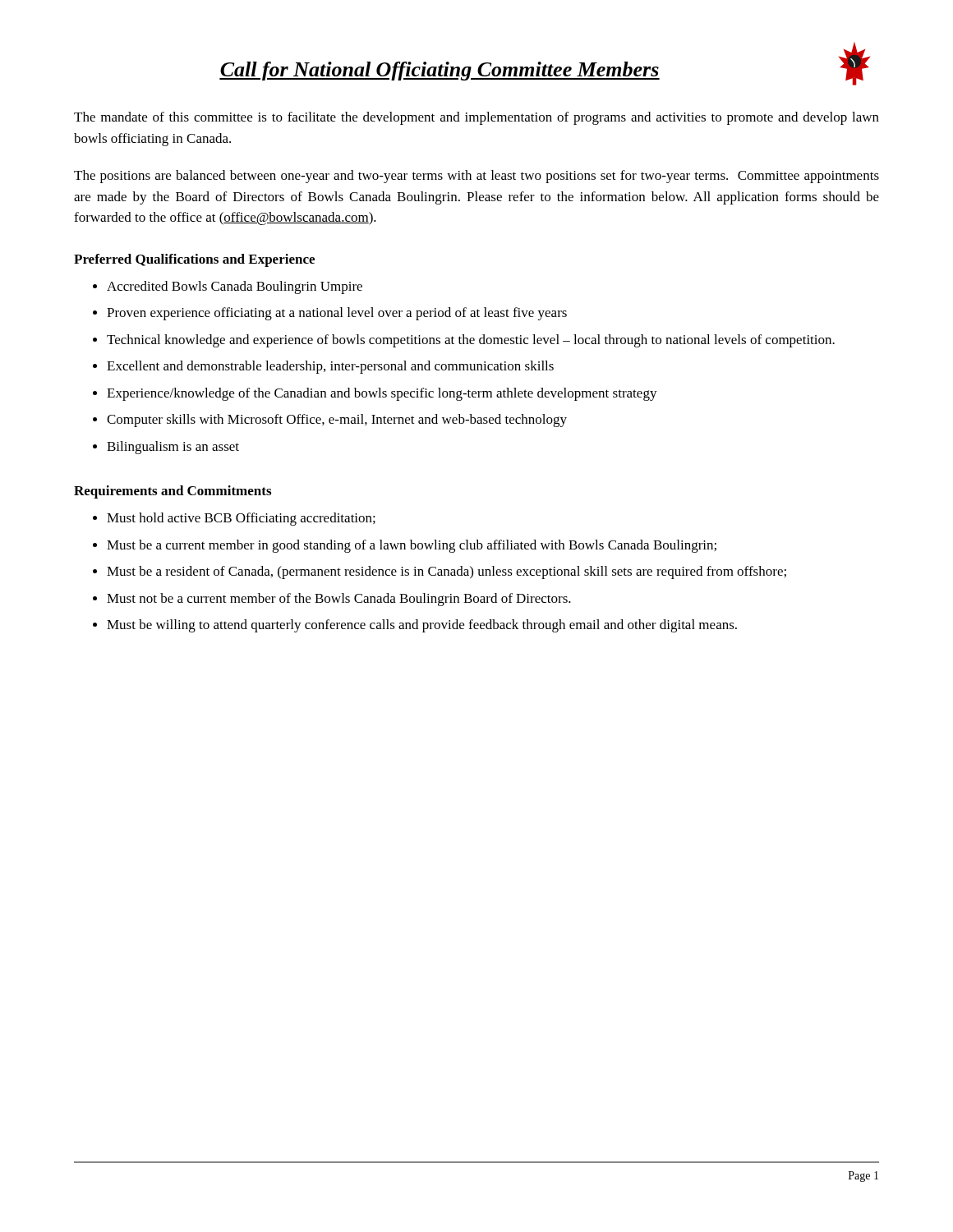Where is the passage that starts "Experience/knowledge of the Canadian and bowls specific"?
The width and height of the screenshot is (953, 1232).
(x=382, y=393)
